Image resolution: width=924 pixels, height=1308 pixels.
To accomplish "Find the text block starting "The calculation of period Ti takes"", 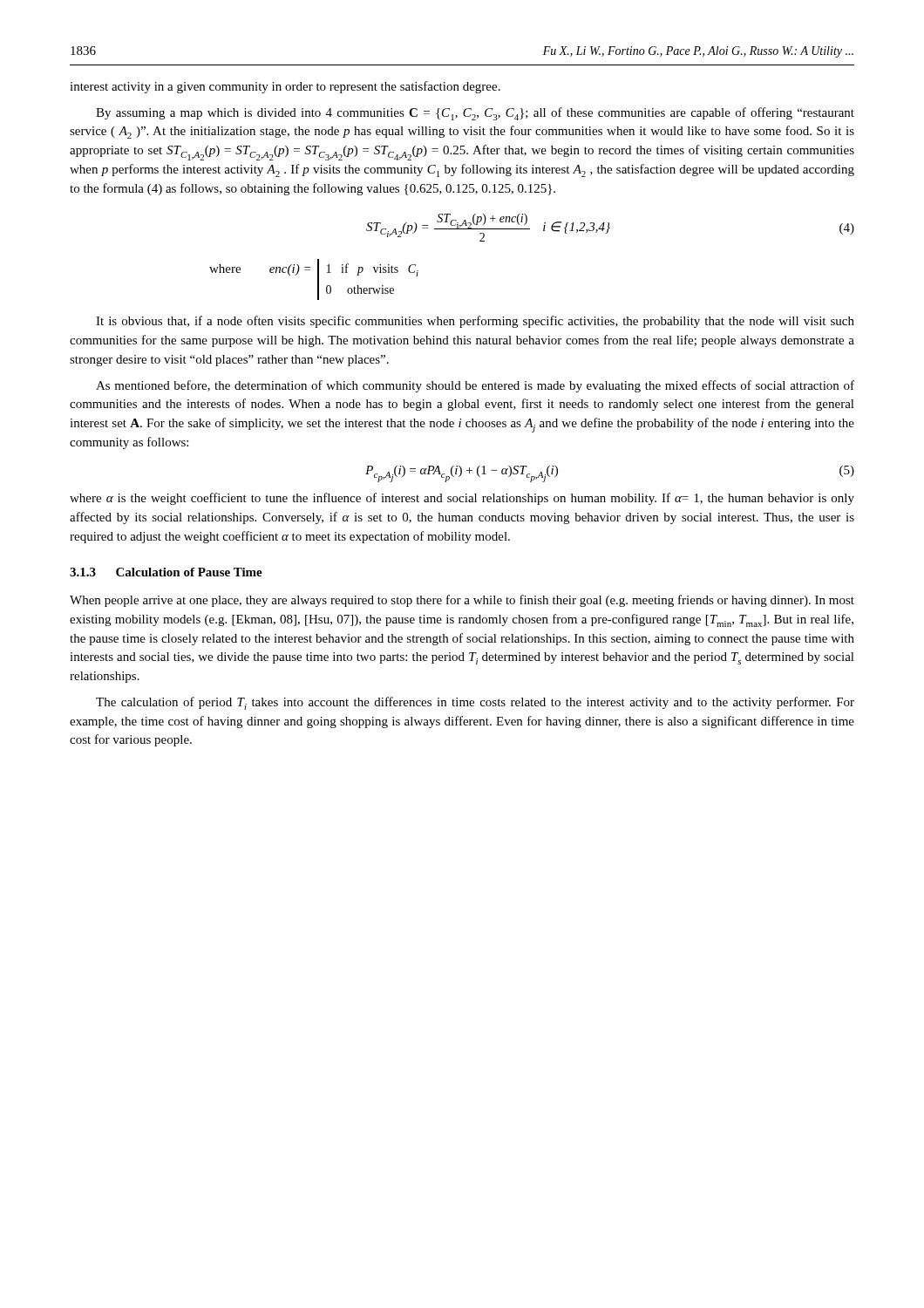I will click(x=462, y=722).
